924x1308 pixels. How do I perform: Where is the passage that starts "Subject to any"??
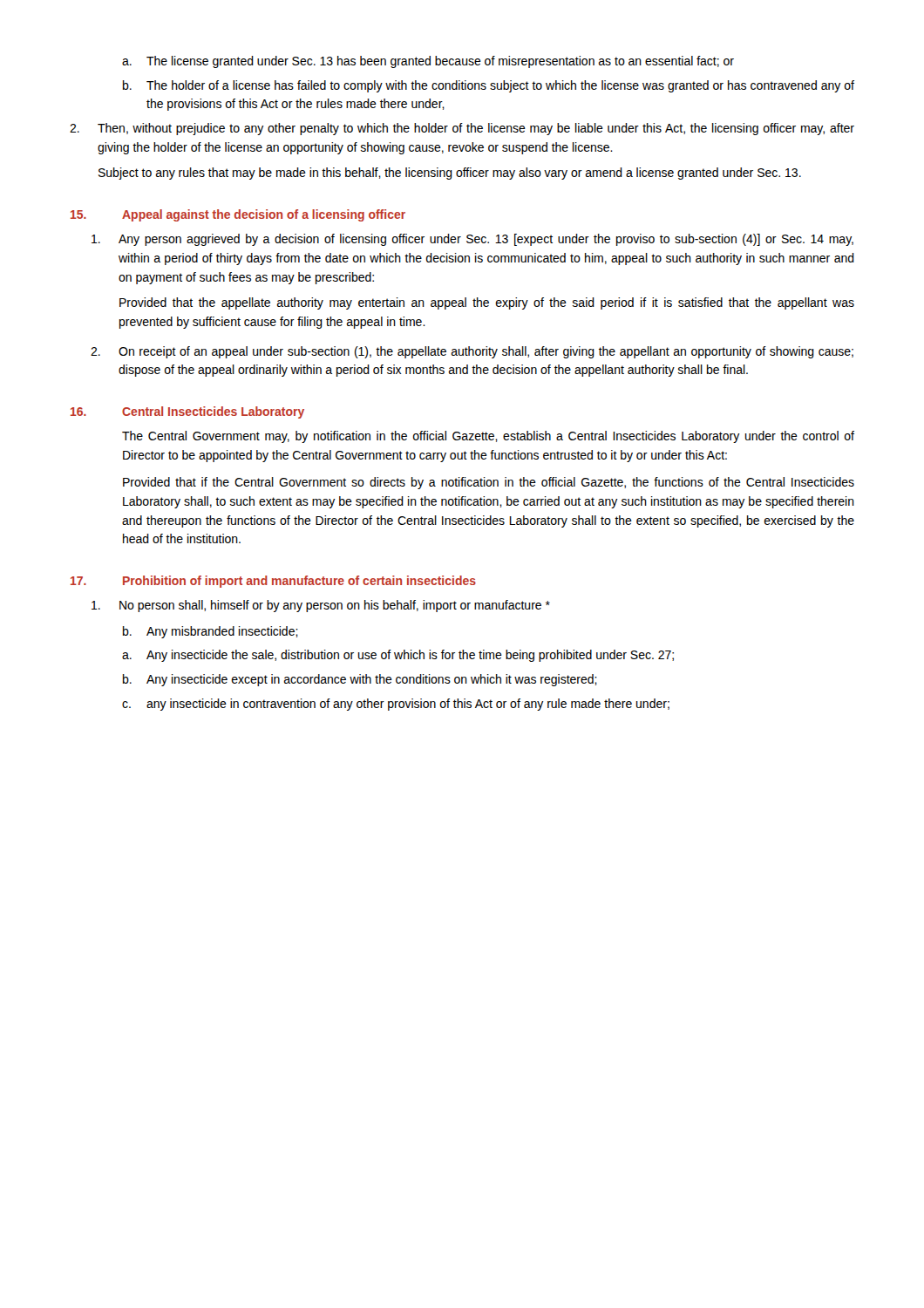(x=450, y=173)
